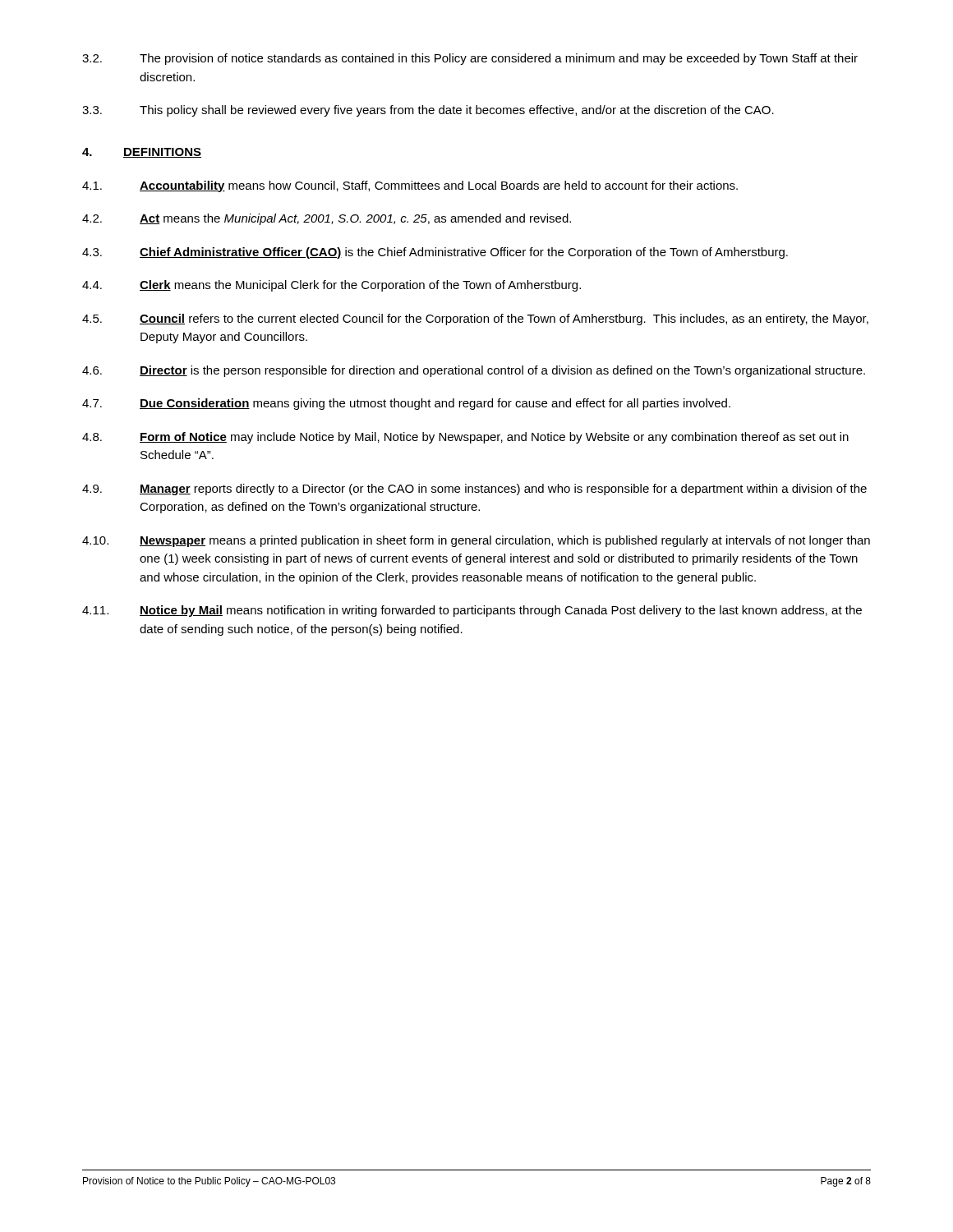
Task: Point to the block beginning "4.7. Due Consideration means giving"
Action: click(x=476, y=403)
